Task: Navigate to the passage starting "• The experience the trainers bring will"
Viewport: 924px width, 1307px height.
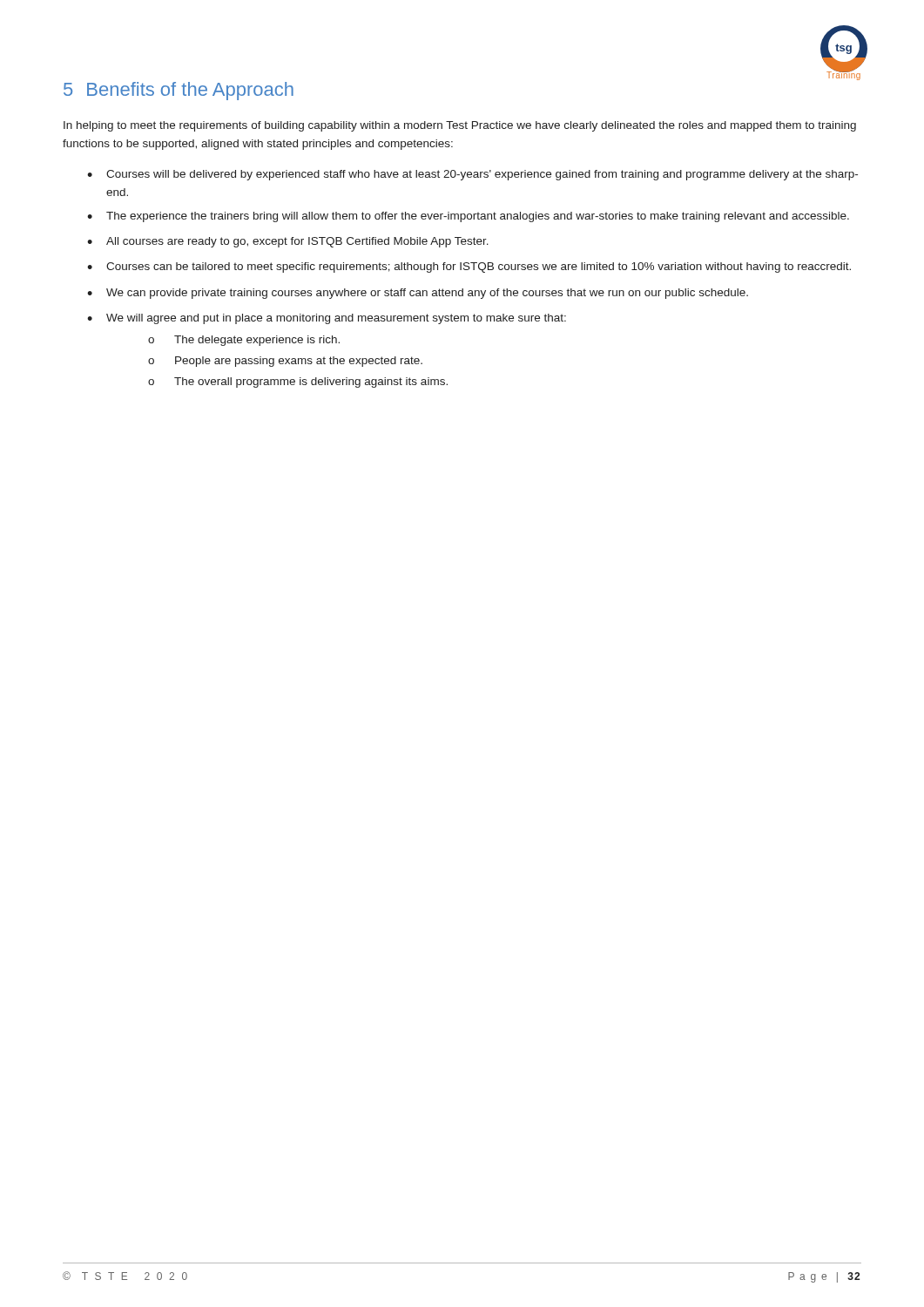Action: [474, 217]
